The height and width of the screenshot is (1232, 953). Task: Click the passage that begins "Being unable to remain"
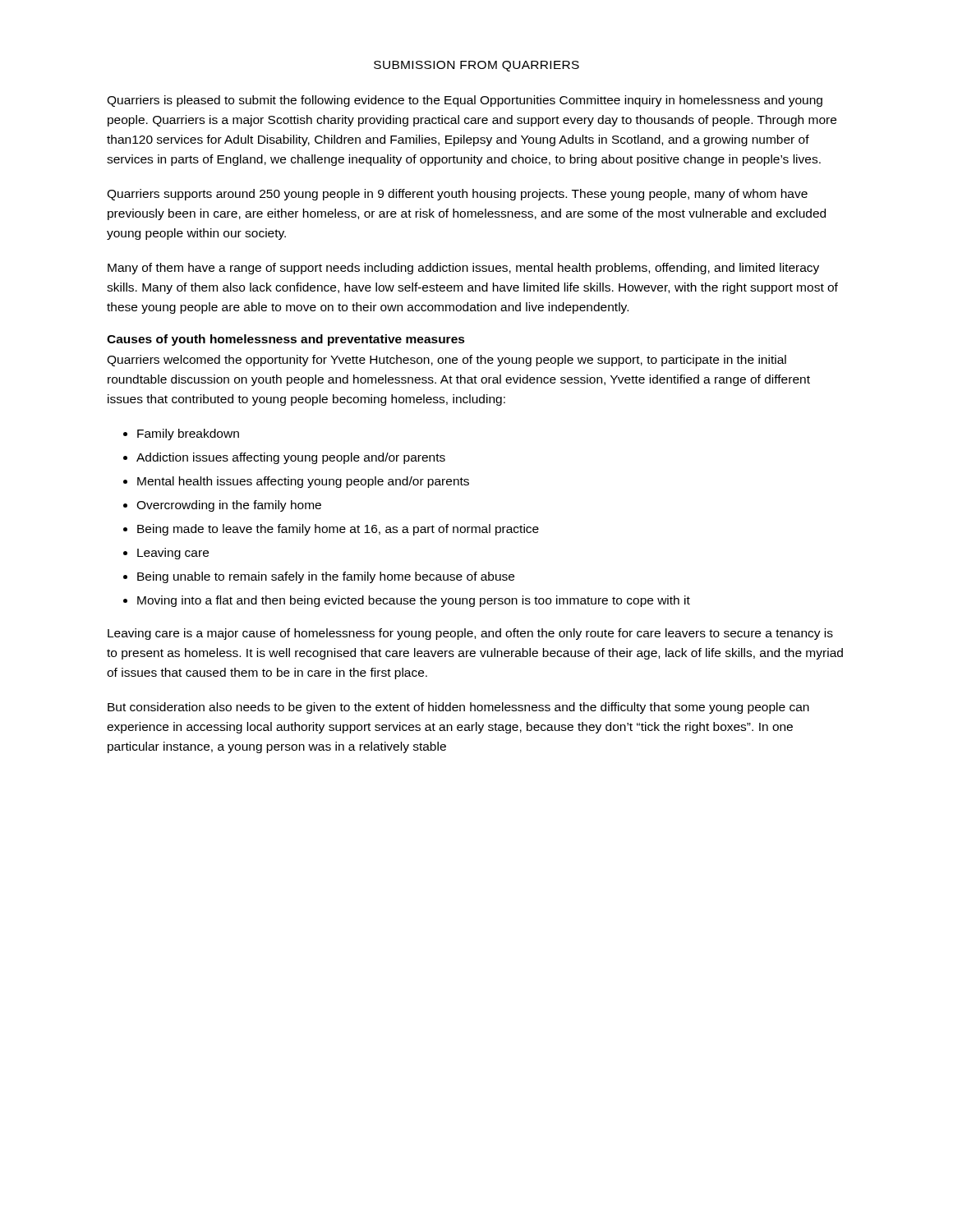coord(326,576)
